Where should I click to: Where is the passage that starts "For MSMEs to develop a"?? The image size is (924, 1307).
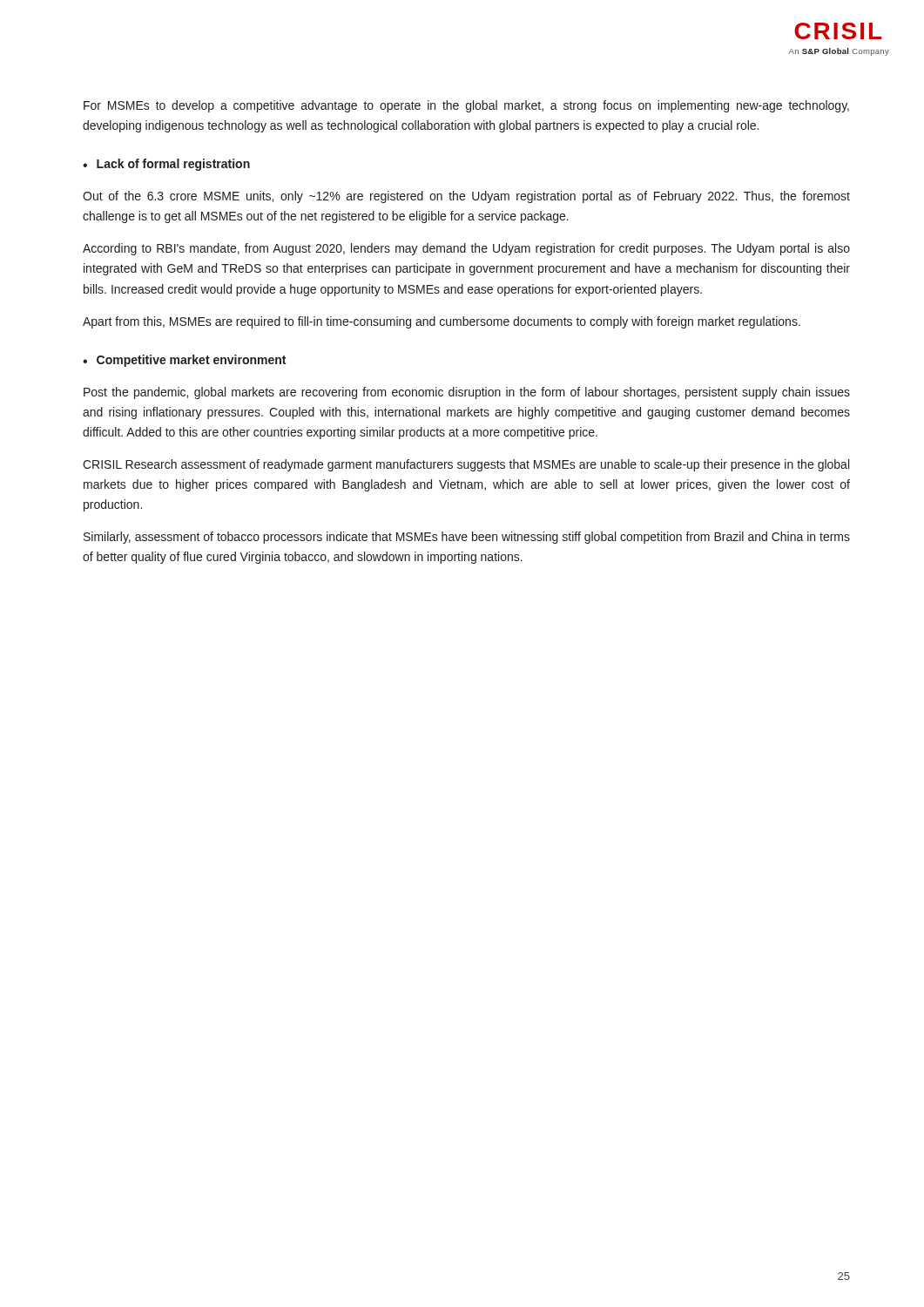coord(466,115)
